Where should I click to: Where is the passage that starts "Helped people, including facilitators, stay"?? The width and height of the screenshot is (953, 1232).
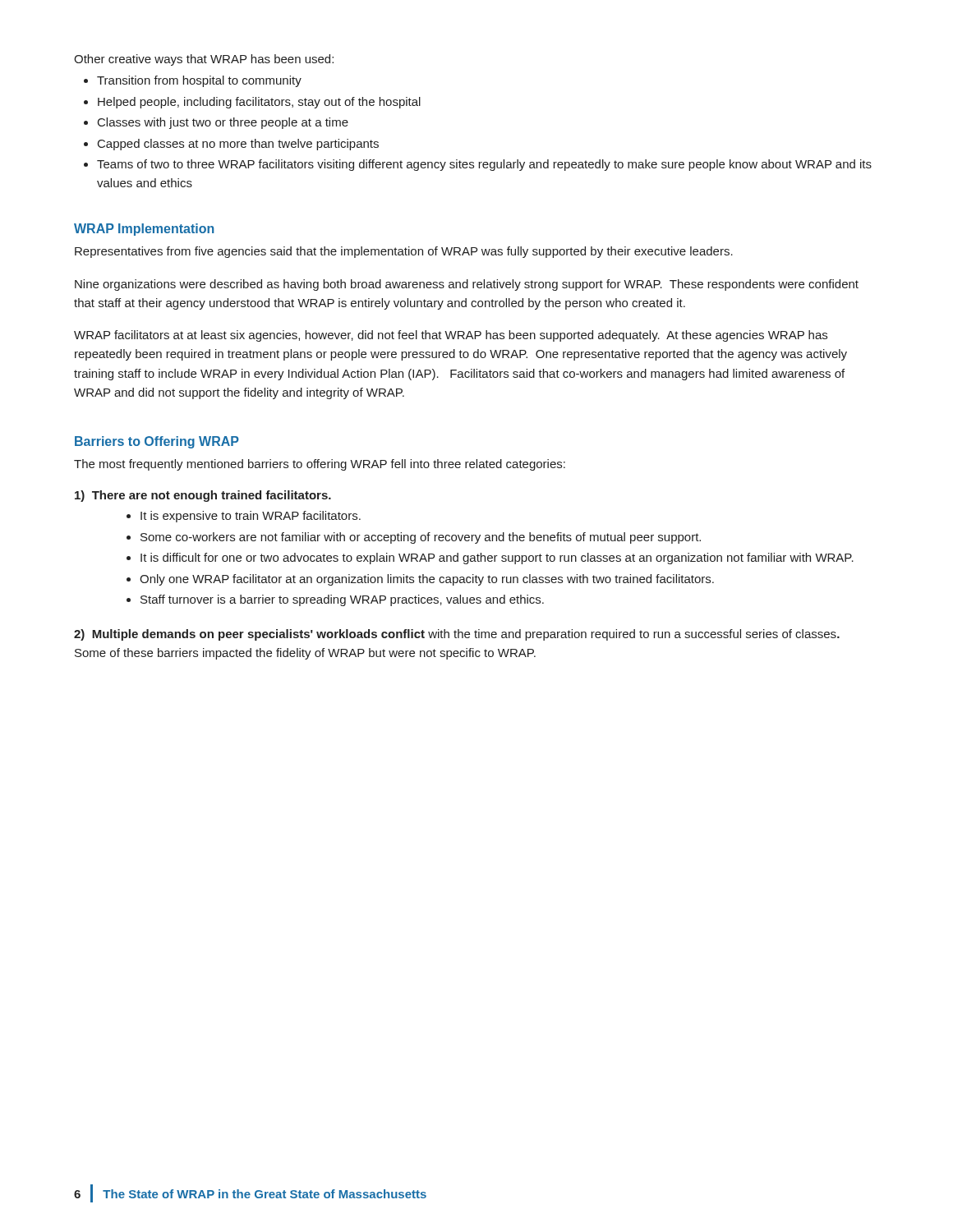coord(259,101)
